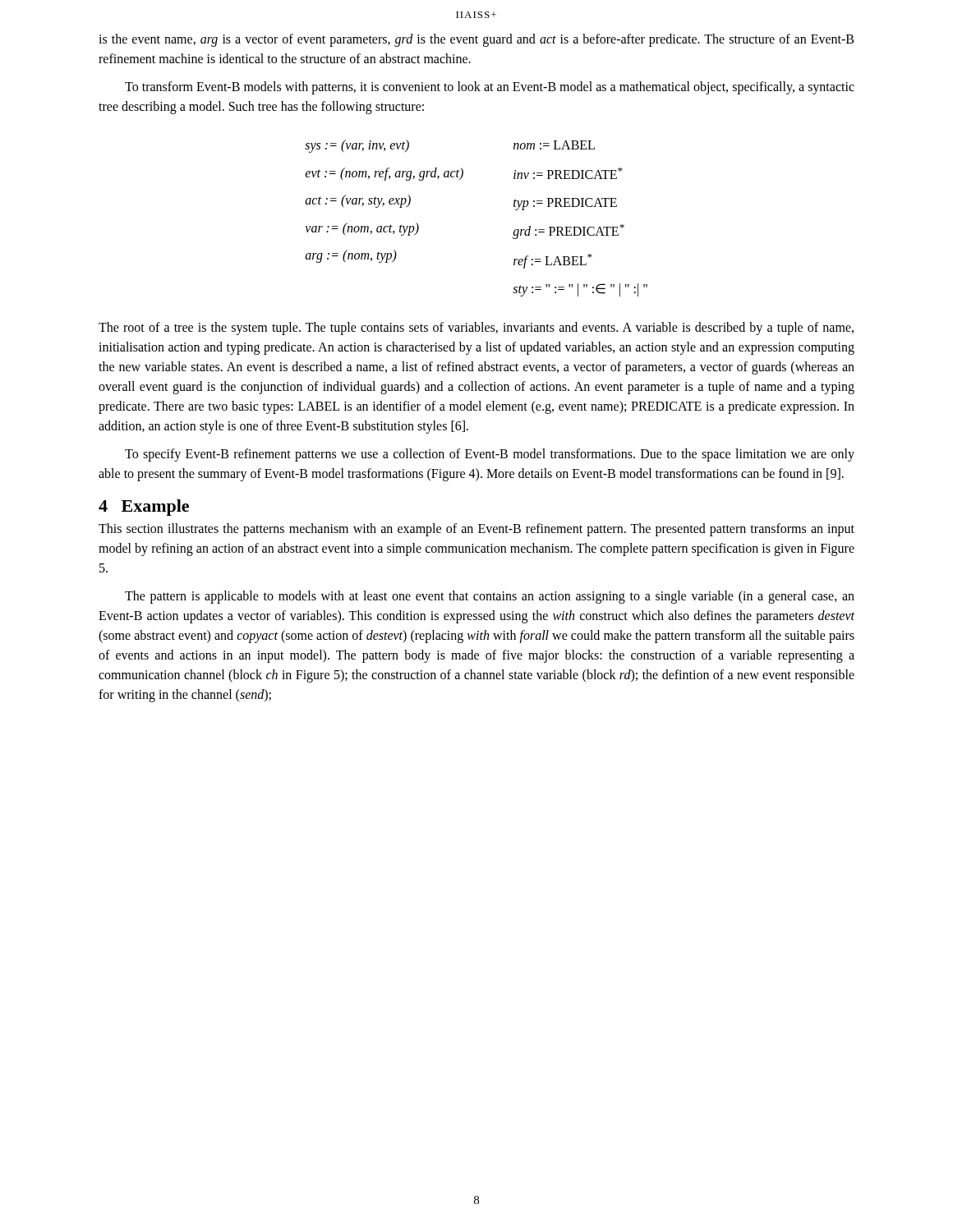Find the passage starting "To specify Event-B"
Viewport: 953px width, 1232px height.
(x=476, y=464)
